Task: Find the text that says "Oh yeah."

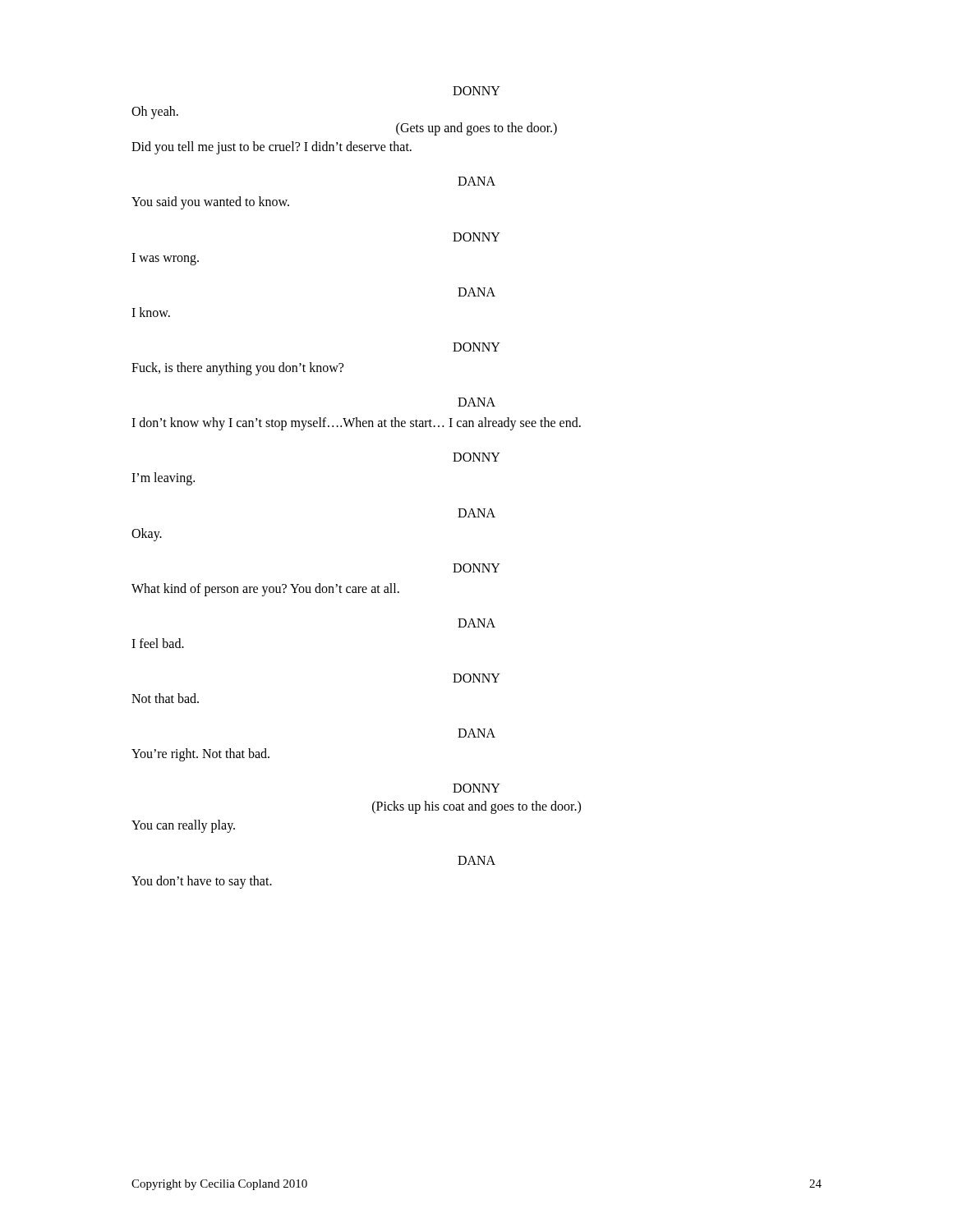Action: (155, 111)
